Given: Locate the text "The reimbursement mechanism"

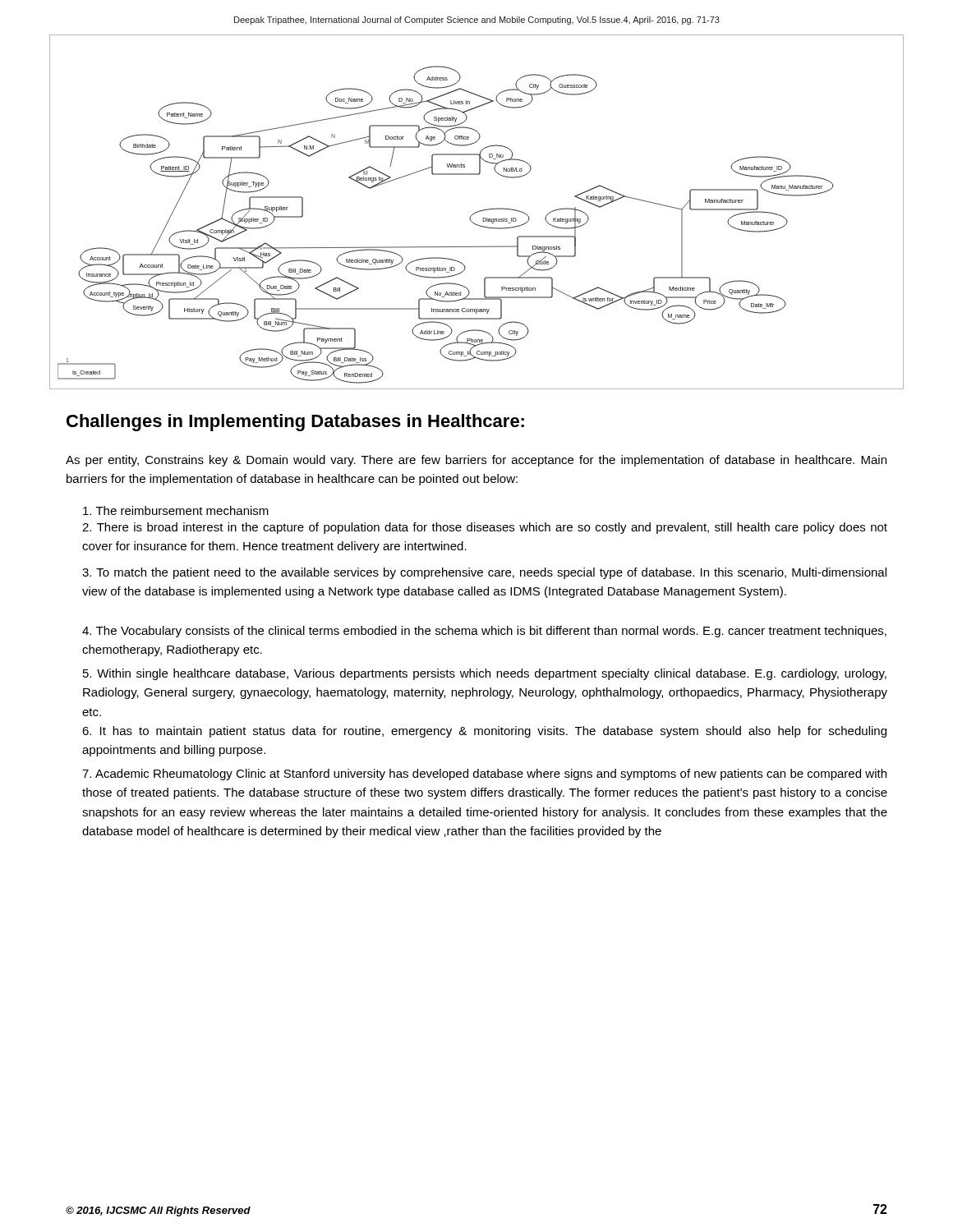Looking at the screenshot, I should [x=176, y=510].
